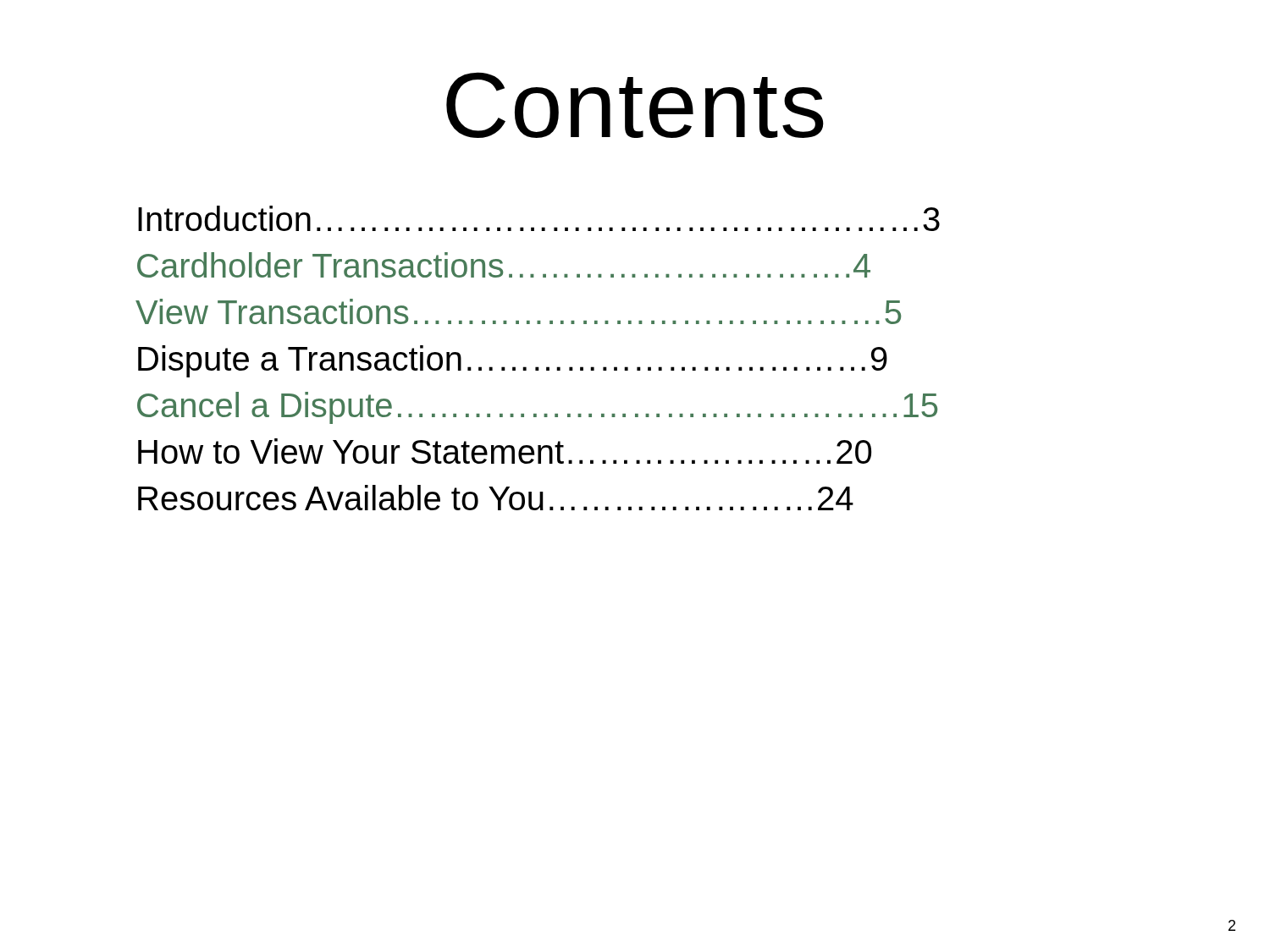Locate the block starting "How to View Your Statement……………………20"
1270x952 pixels.
(x=504, y=452)
